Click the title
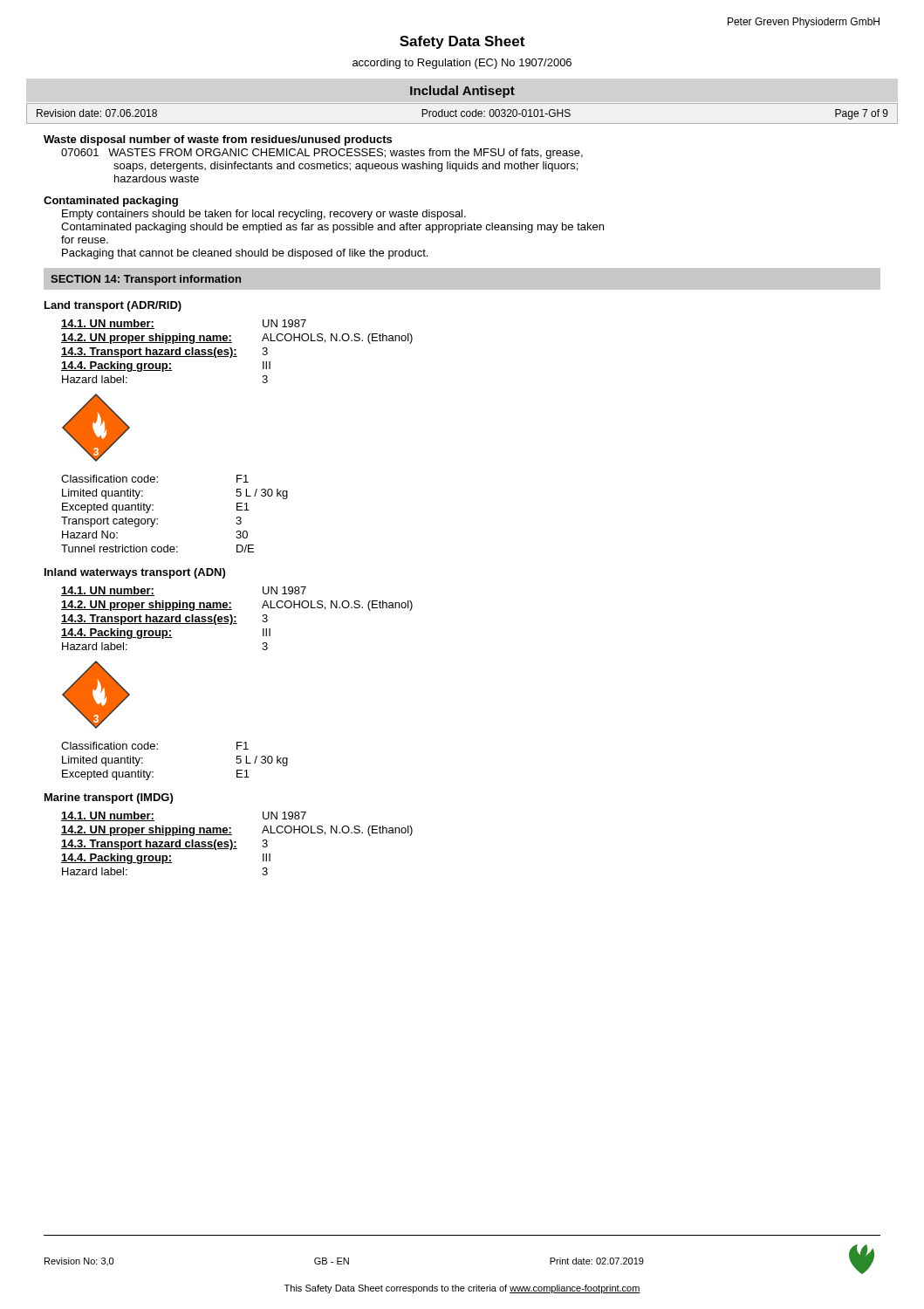Viewport: 924px width, 1309px height. coord(462,41)
